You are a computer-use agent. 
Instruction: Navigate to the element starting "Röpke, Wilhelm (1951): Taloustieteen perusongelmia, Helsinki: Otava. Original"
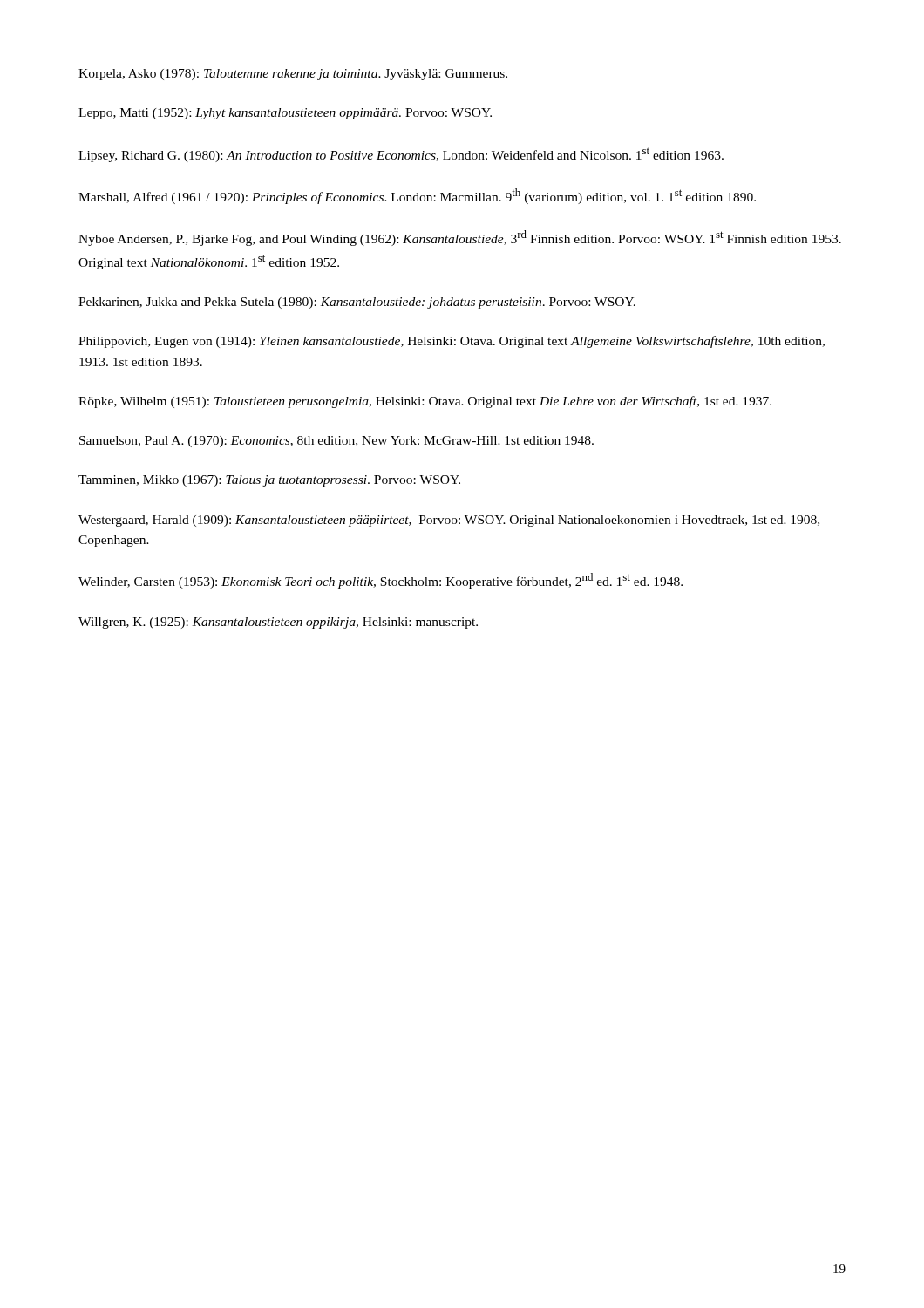[x=425, y=401]
